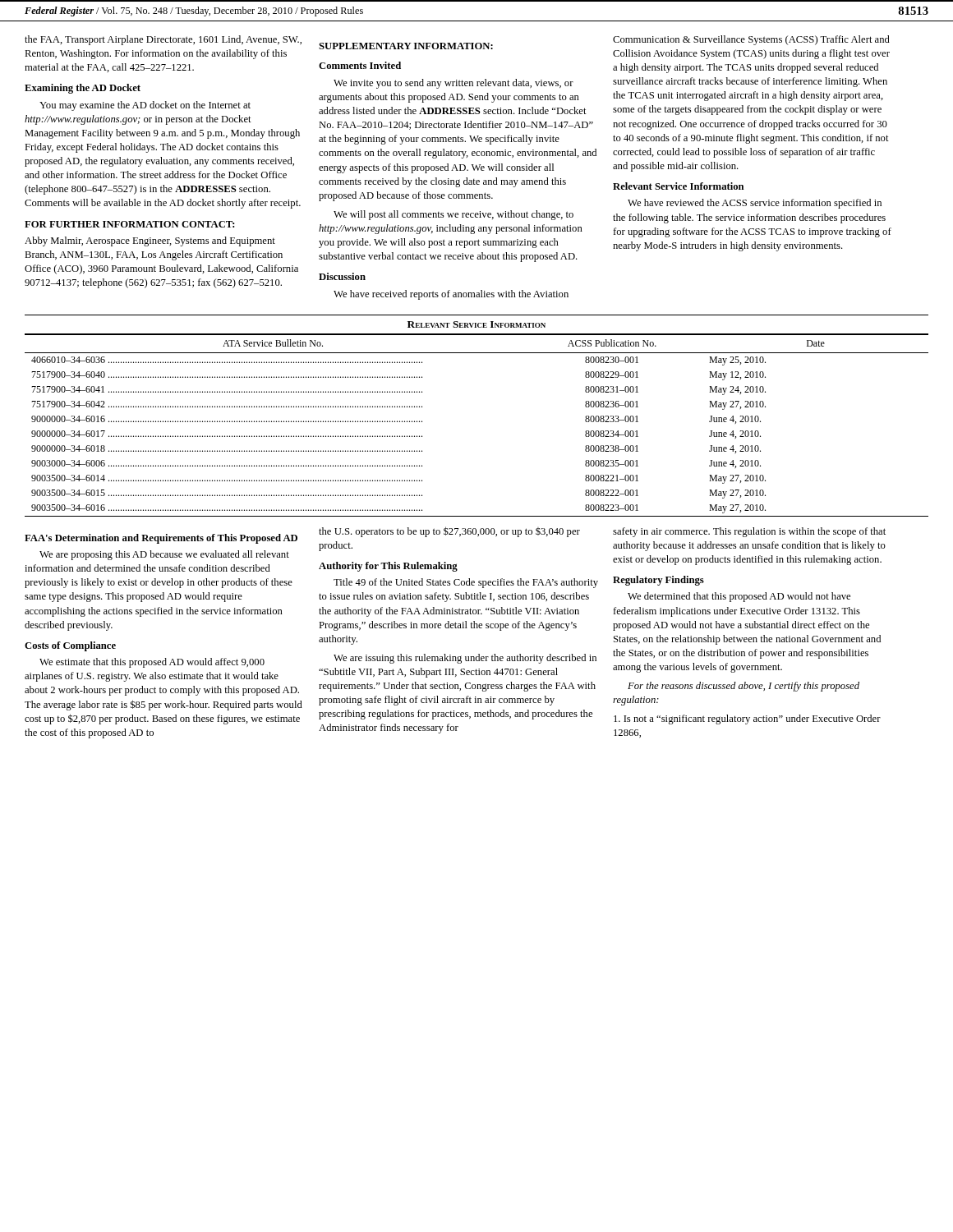Click on the section header with the text "FOR FURTHER INFORMATION CONTACT:"
Viewport: 953px width, 1232px height.
(130, 224)
